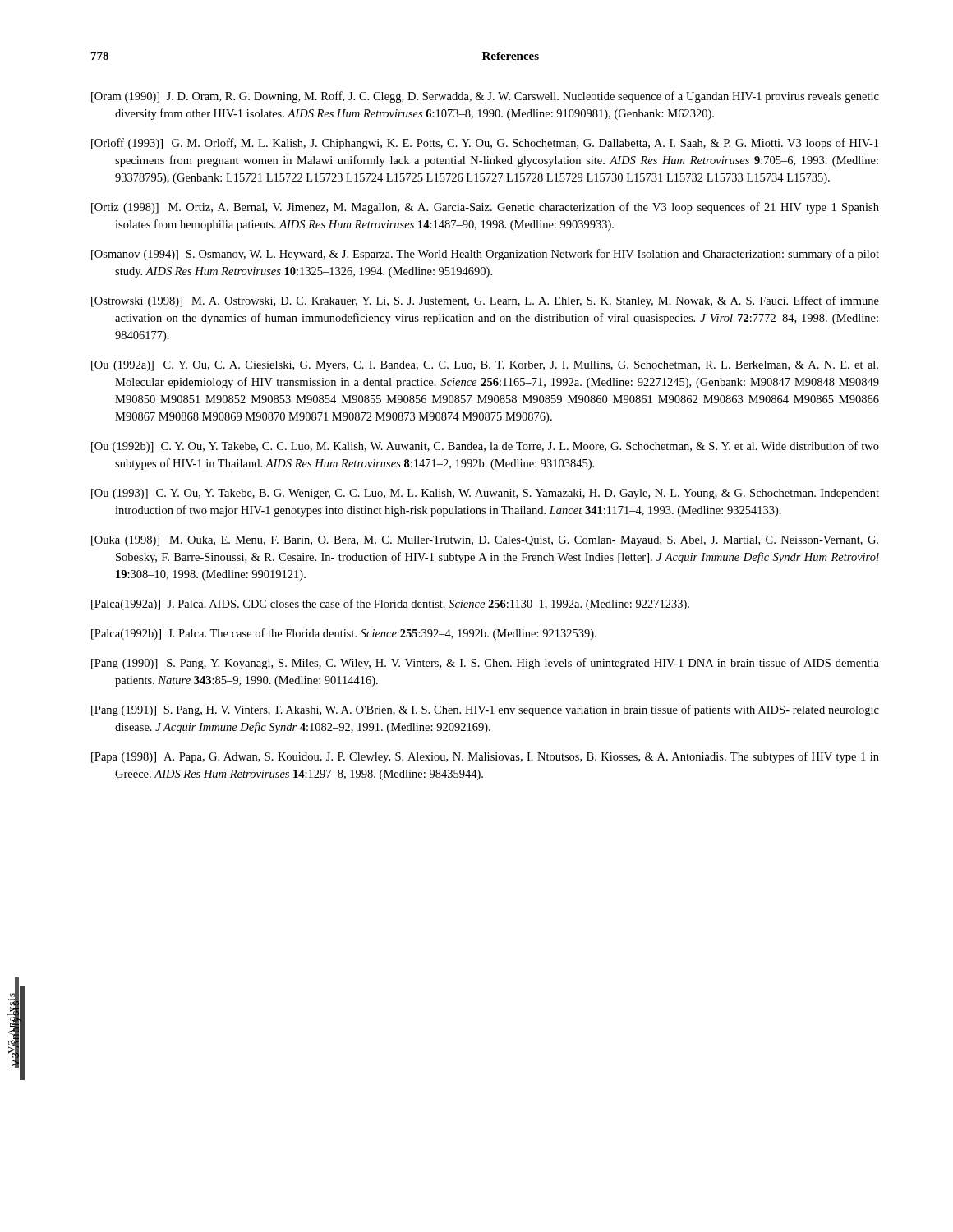Find the block starting "[Ou (1992b)] C. Y. Ou,"
Image resolution: width=953 pixels, height=1232 pixels.
tap(485, 455)
